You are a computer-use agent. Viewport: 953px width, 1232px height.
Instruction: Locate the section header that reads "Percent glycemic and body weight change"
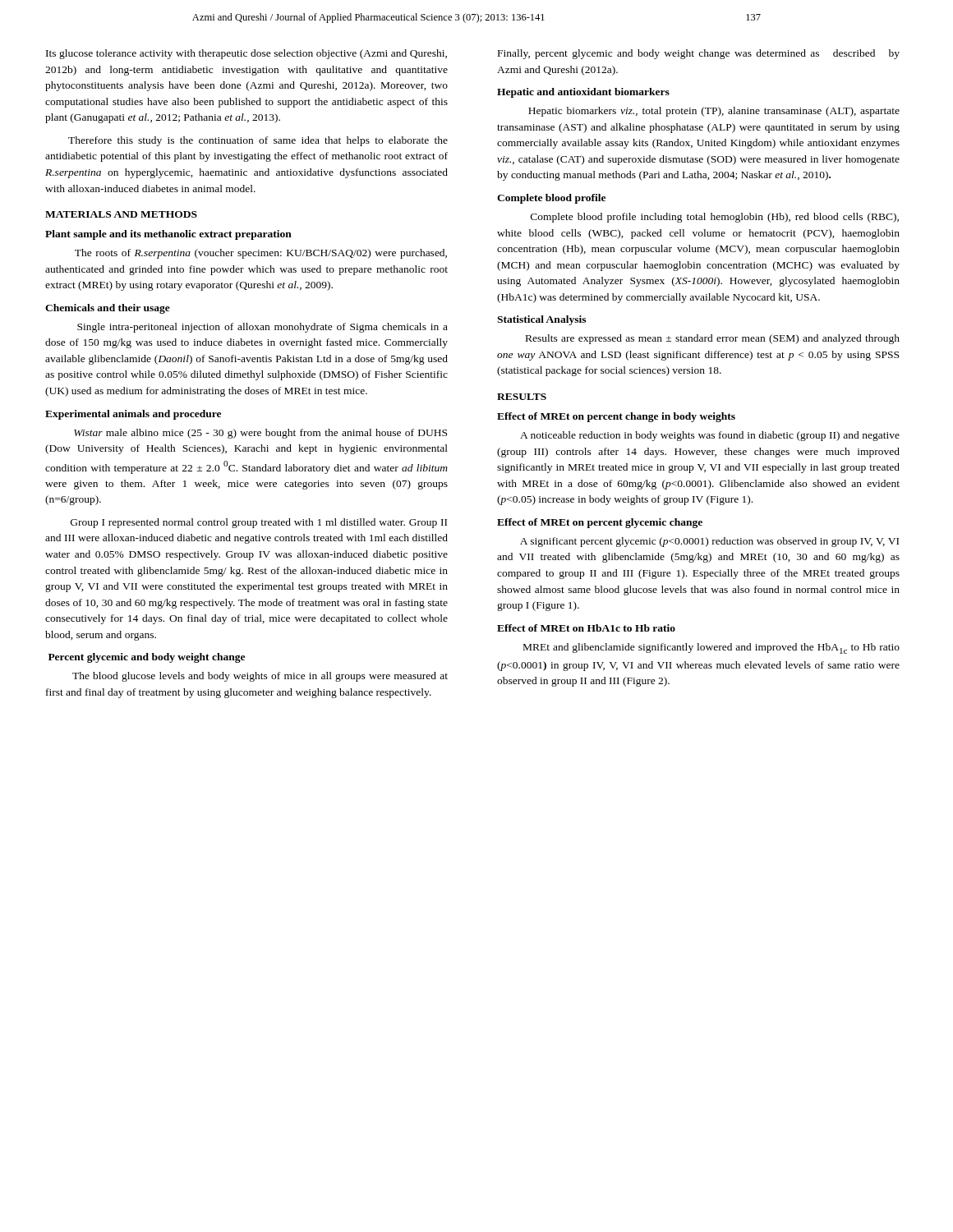pyautogui.click(x=145, y=657)
